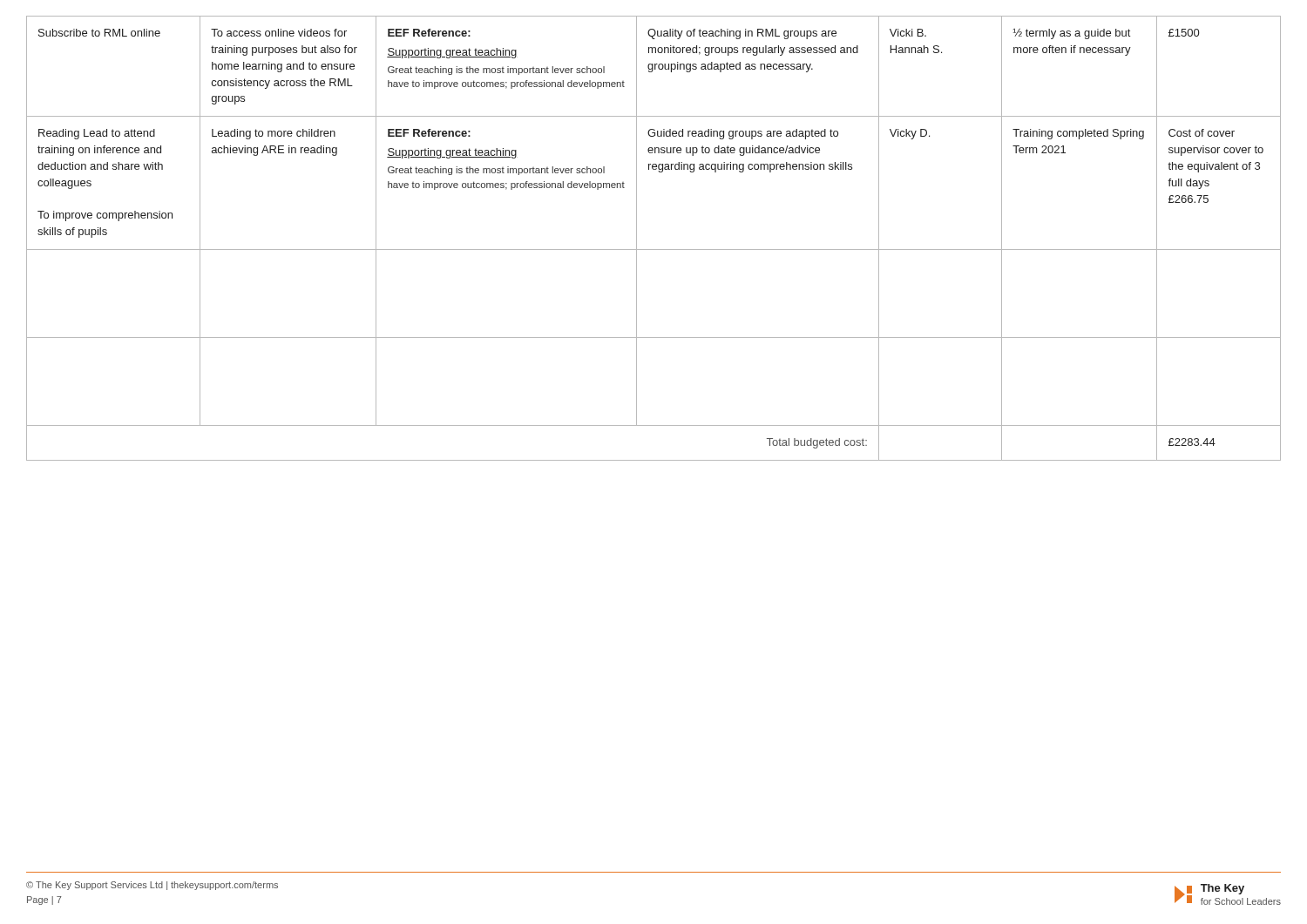
Task: Find the table that mentions "To access online videos for"
Action: [x=654, y=238]
